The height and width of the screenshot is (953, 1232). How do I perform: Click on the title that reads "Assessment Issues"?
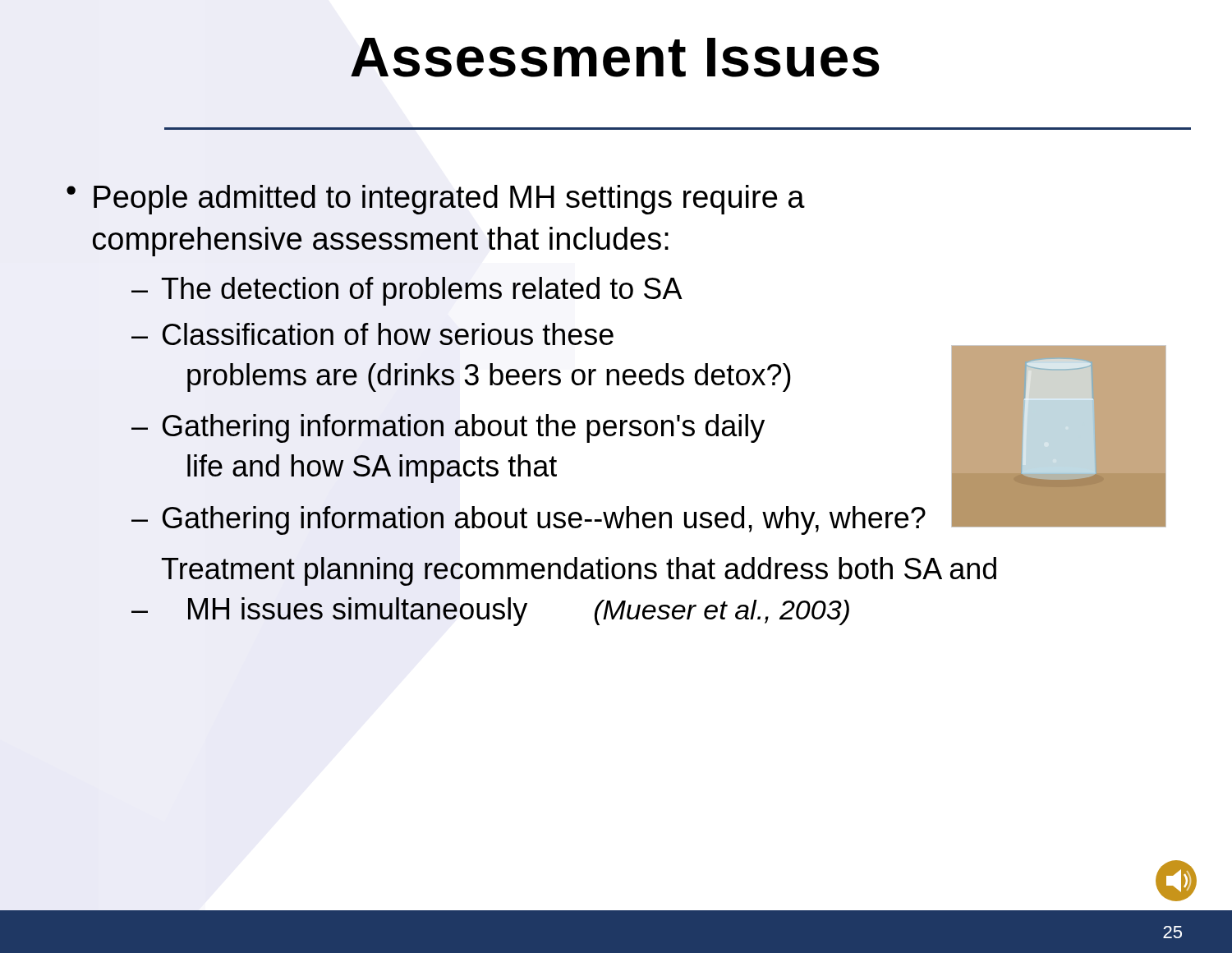click(x=616, y=57)
